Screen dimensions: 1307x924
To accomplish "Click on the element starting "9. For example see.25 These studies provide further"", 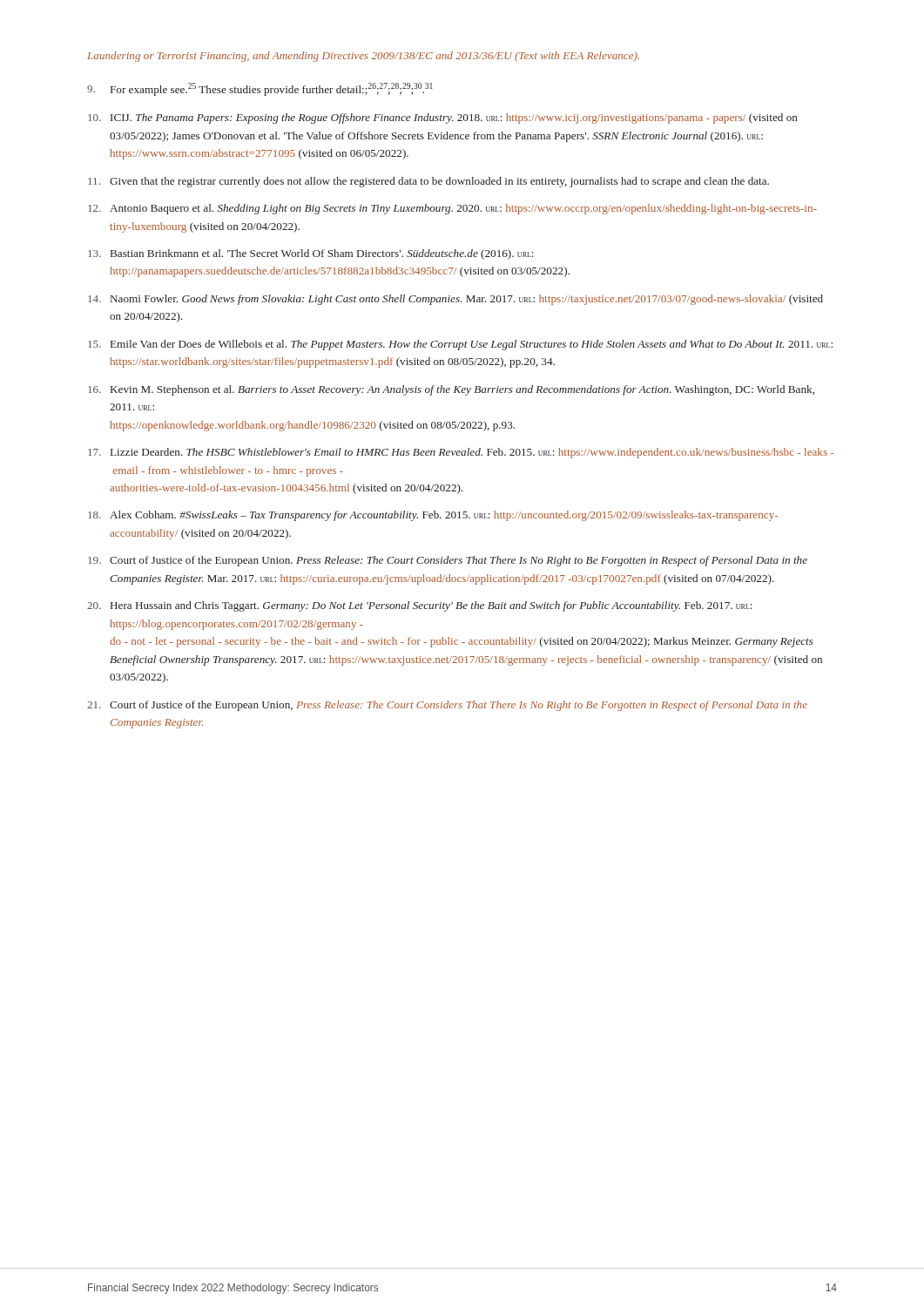I will (x=260, y=90).
